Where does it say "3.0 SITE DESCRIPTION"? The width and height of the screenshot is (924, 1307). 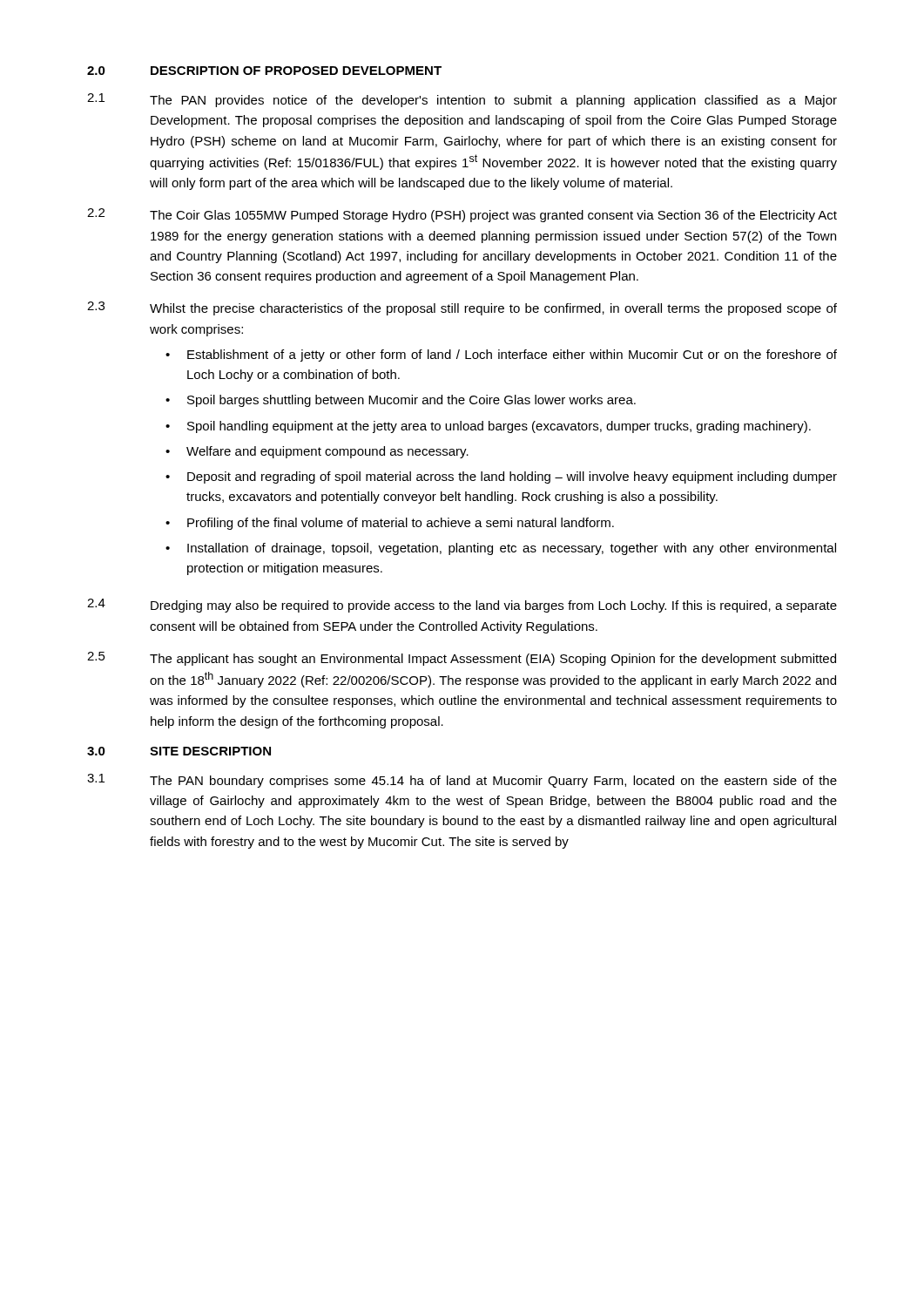(179, 750)
